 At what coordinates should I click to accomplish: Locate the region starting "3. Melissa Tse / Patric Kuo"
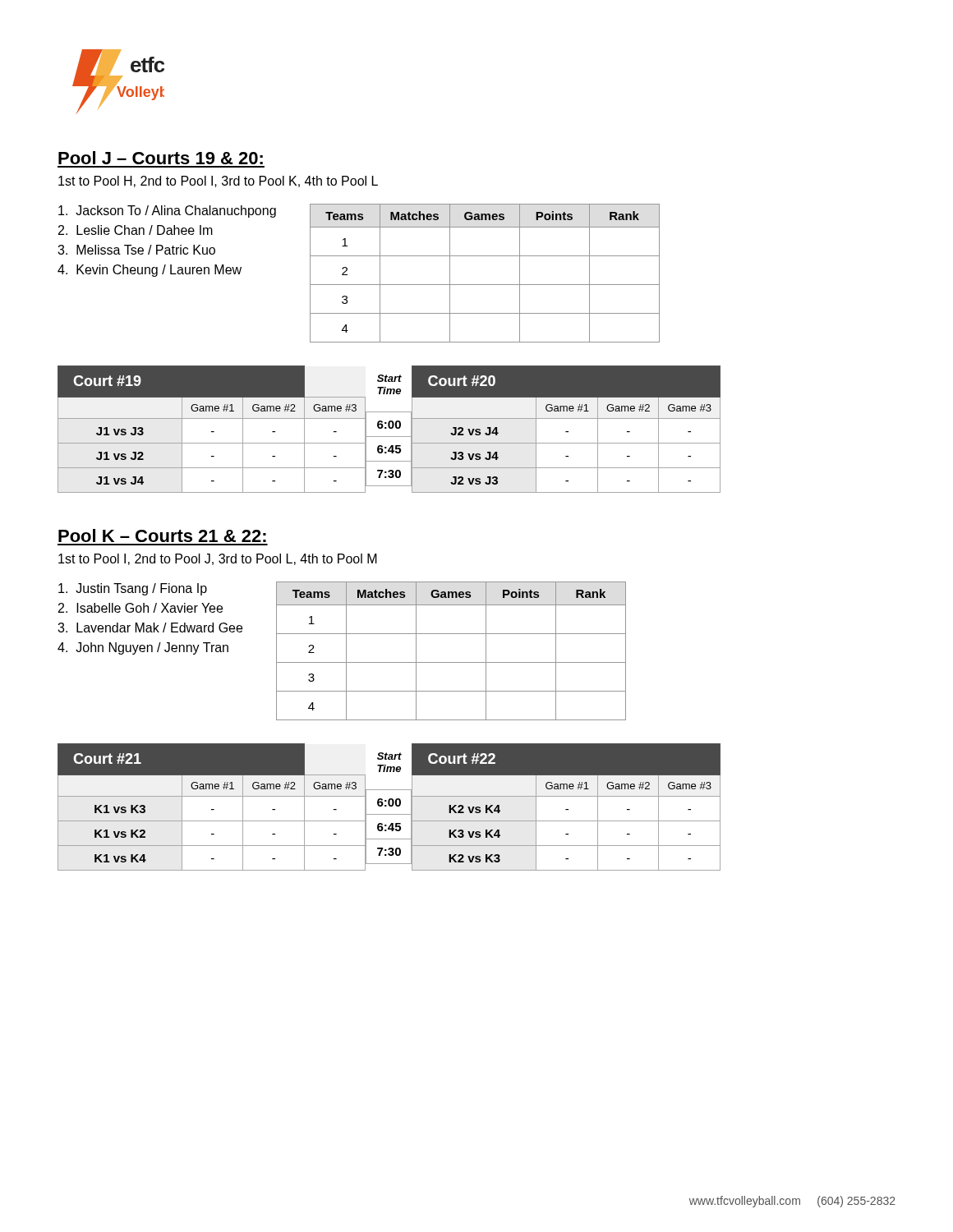pyautogui.click(x=137, y=250)
